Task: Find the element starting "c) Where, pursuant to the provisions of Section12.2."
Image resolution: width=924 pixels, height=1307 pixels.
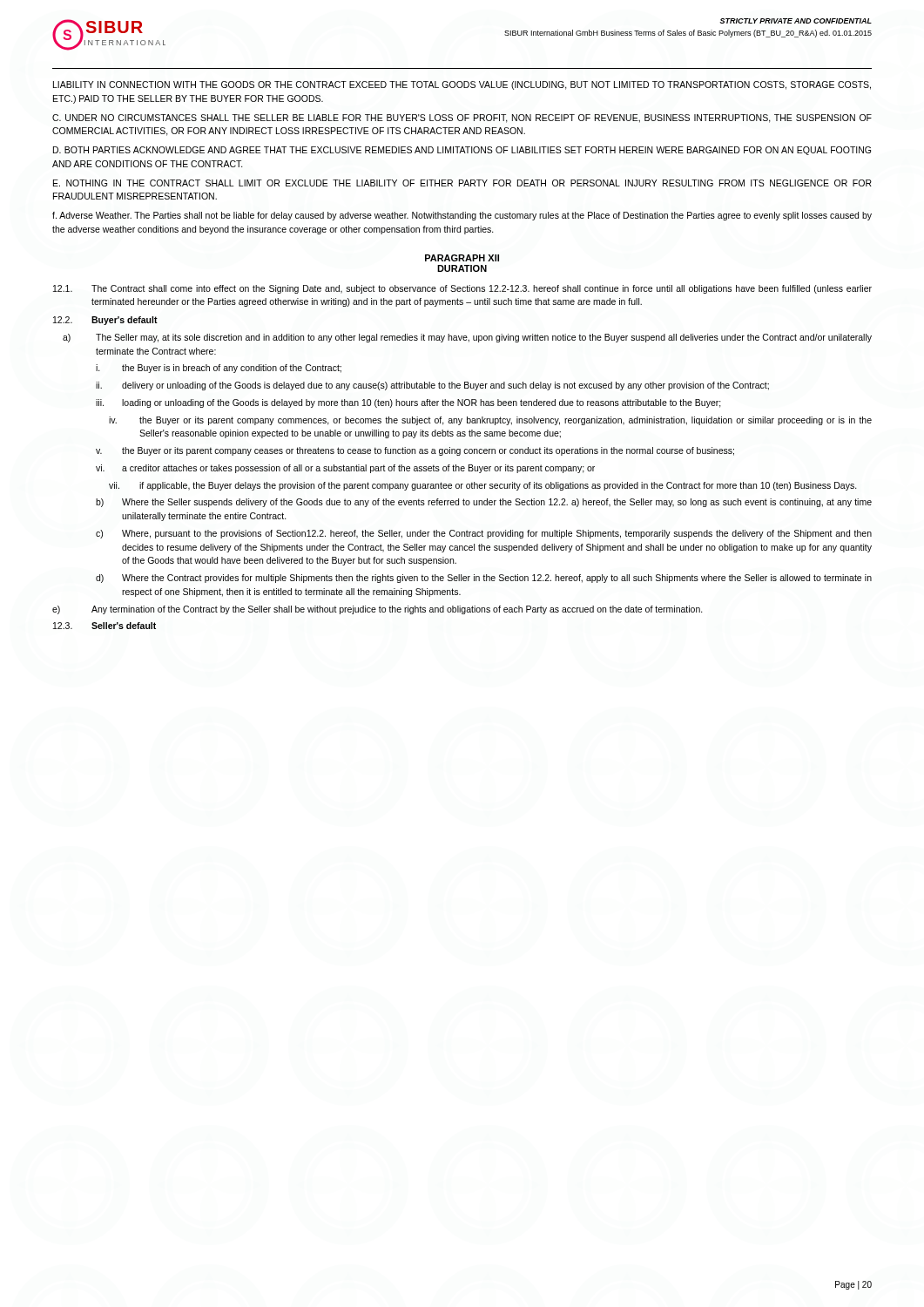Action: coord(484,548)
